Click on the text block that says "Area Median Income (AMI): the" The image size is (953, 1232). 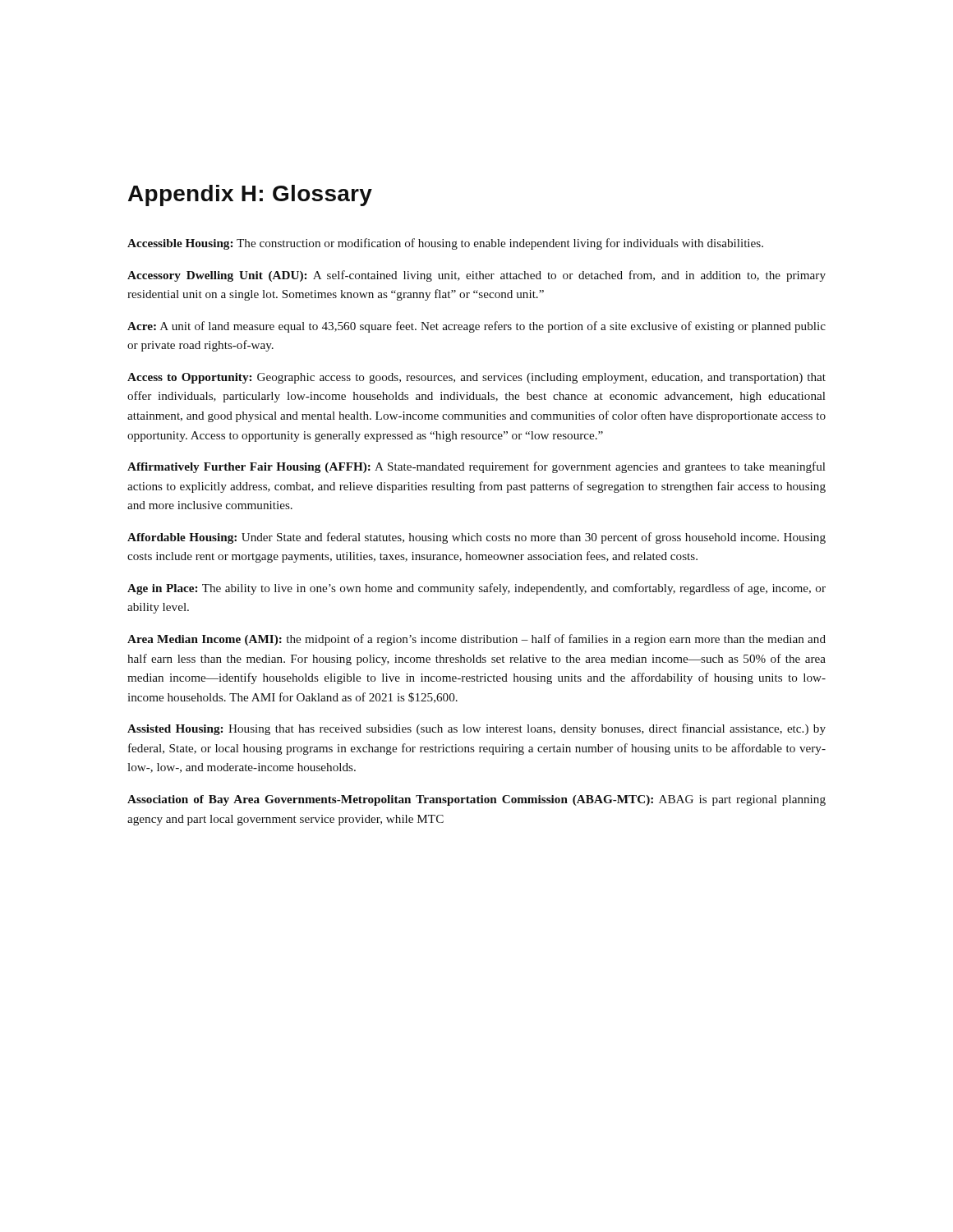pyautogui.click(x=476, y=668)
